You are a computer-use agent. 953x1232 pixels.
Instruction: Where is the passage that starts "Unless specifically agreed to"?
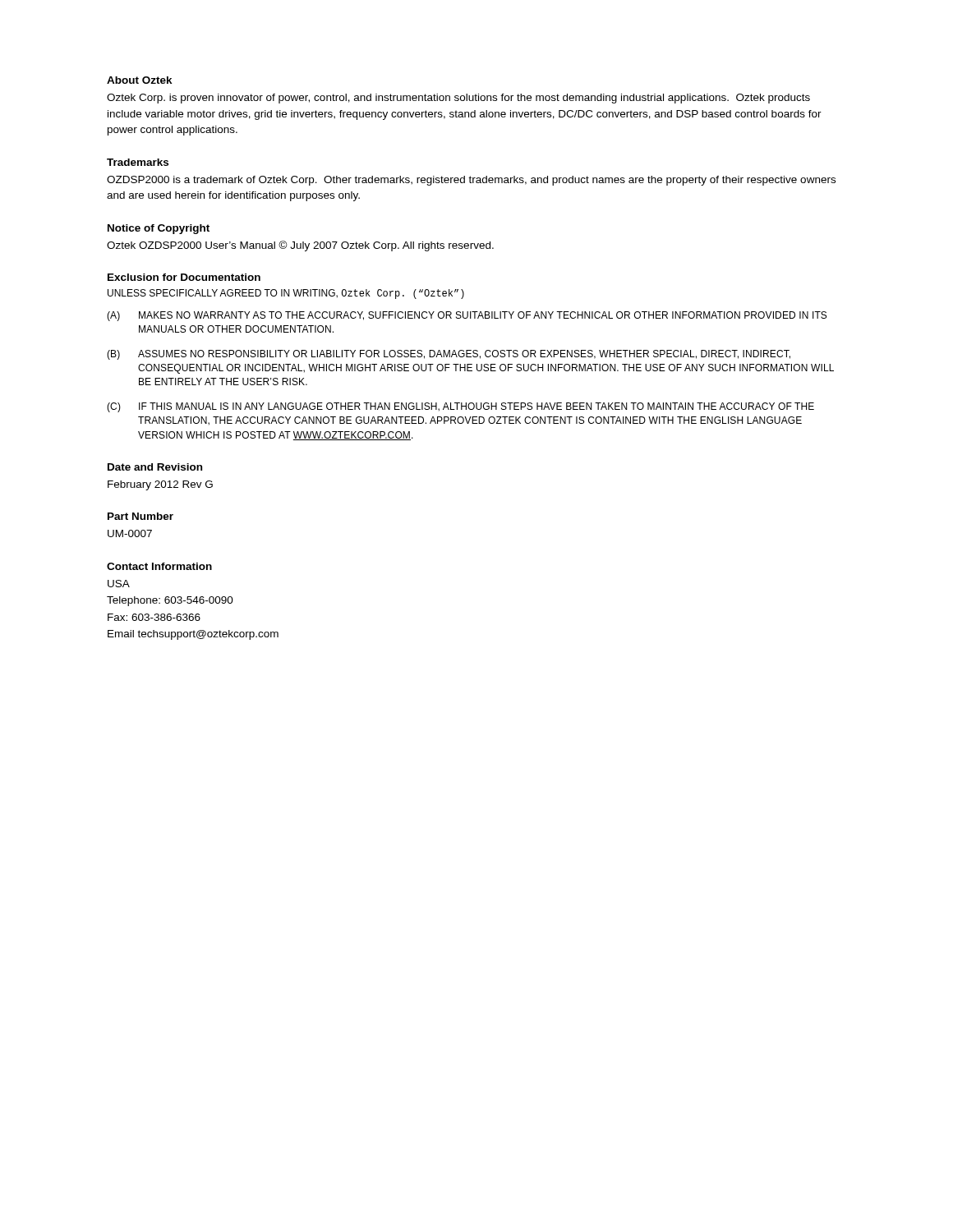click(286, 294)
